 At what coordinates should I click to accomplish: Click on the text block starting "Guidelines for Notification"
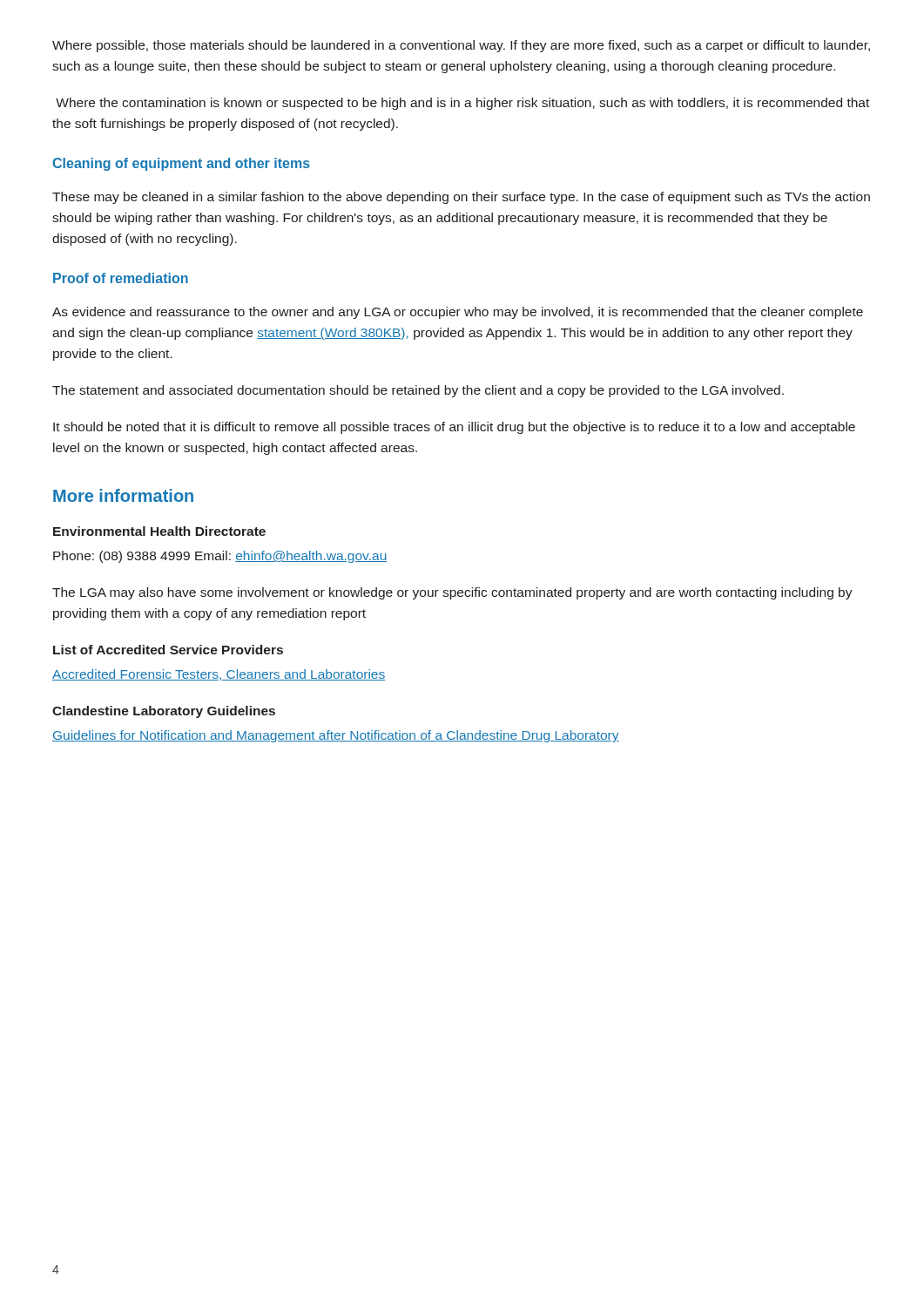336,735
